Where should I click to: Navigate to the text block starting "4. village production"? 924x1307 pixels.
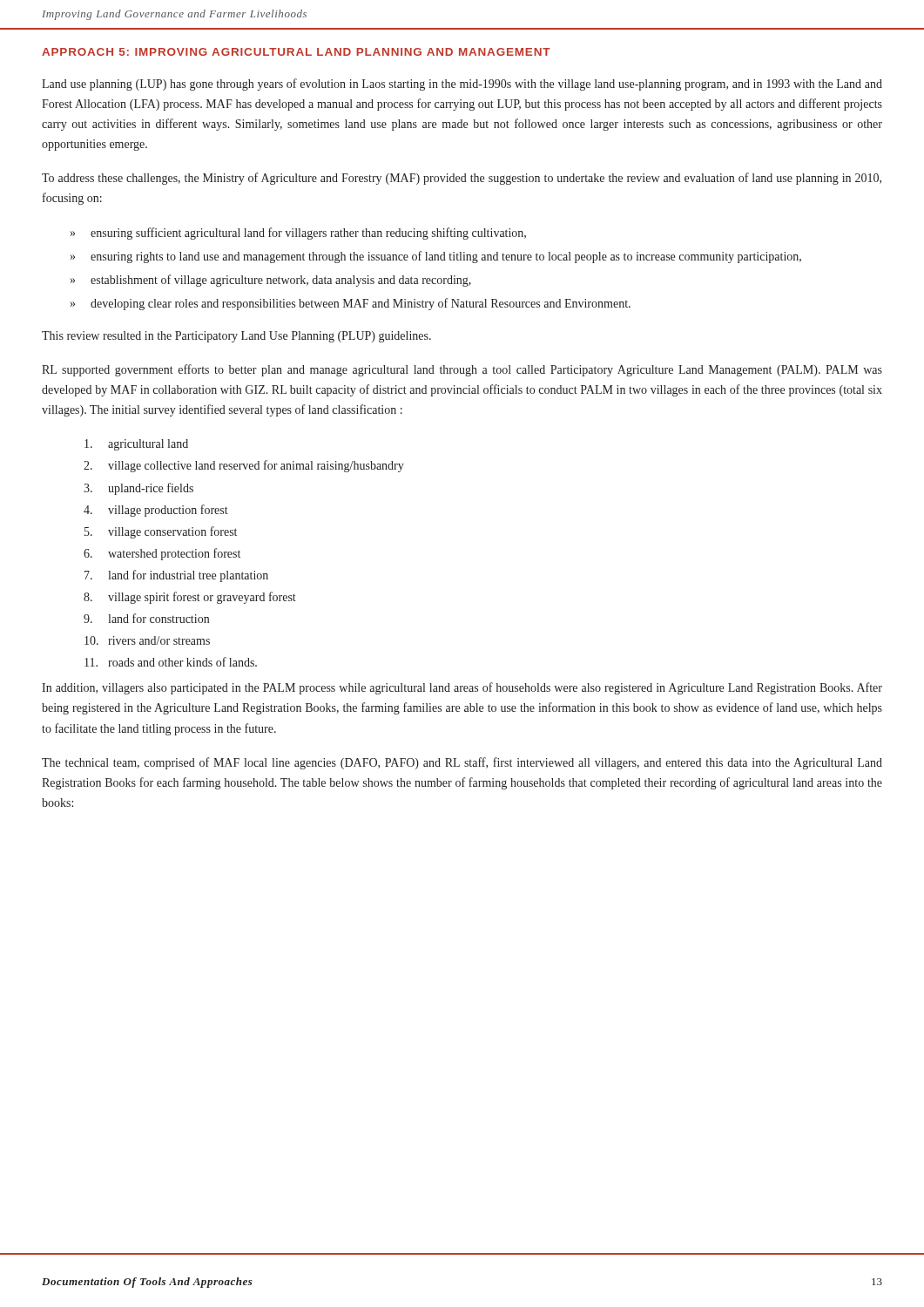(x=156, y=510)
